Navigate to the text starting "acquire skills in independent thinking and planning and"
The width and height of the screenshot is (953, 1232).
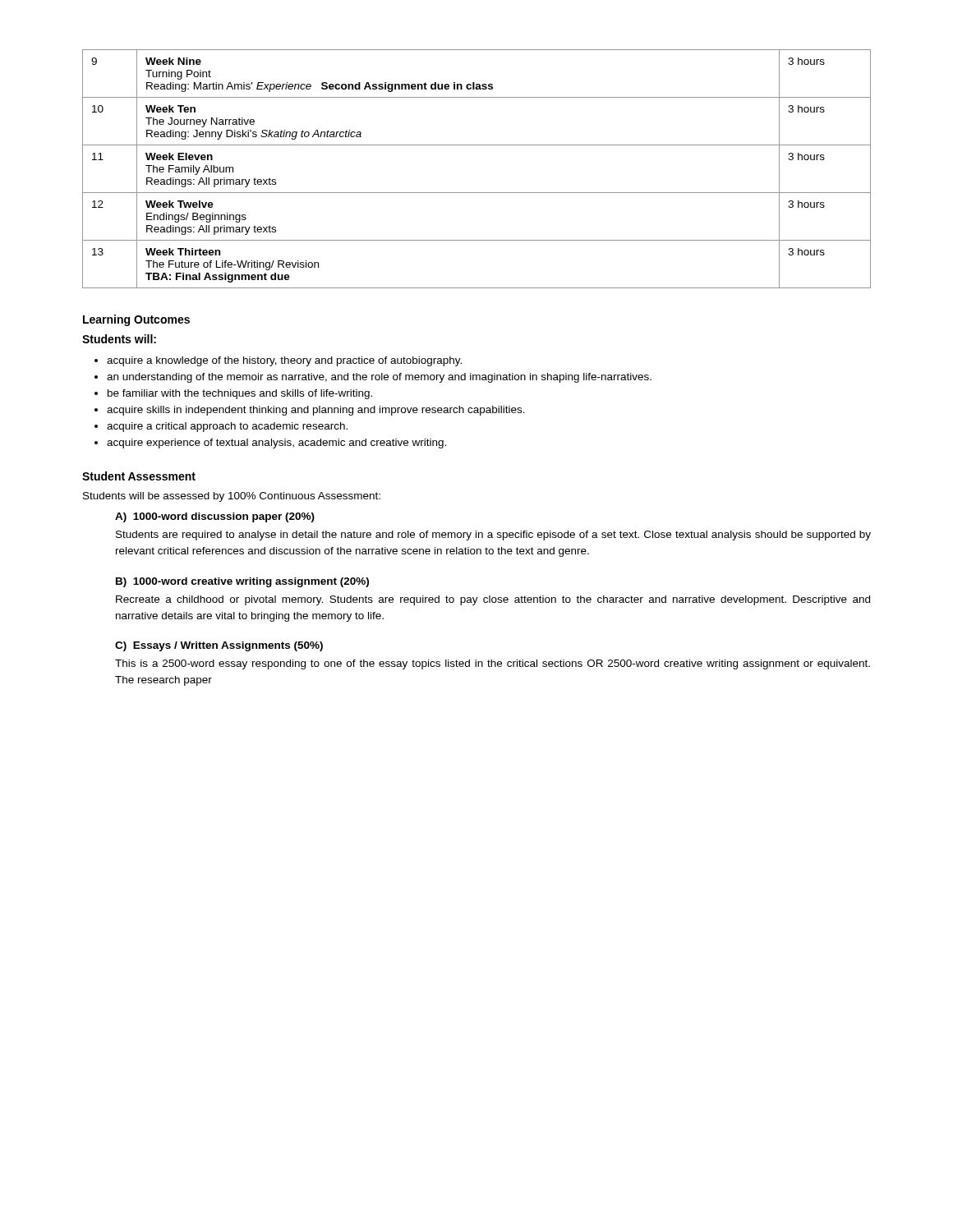476,409
